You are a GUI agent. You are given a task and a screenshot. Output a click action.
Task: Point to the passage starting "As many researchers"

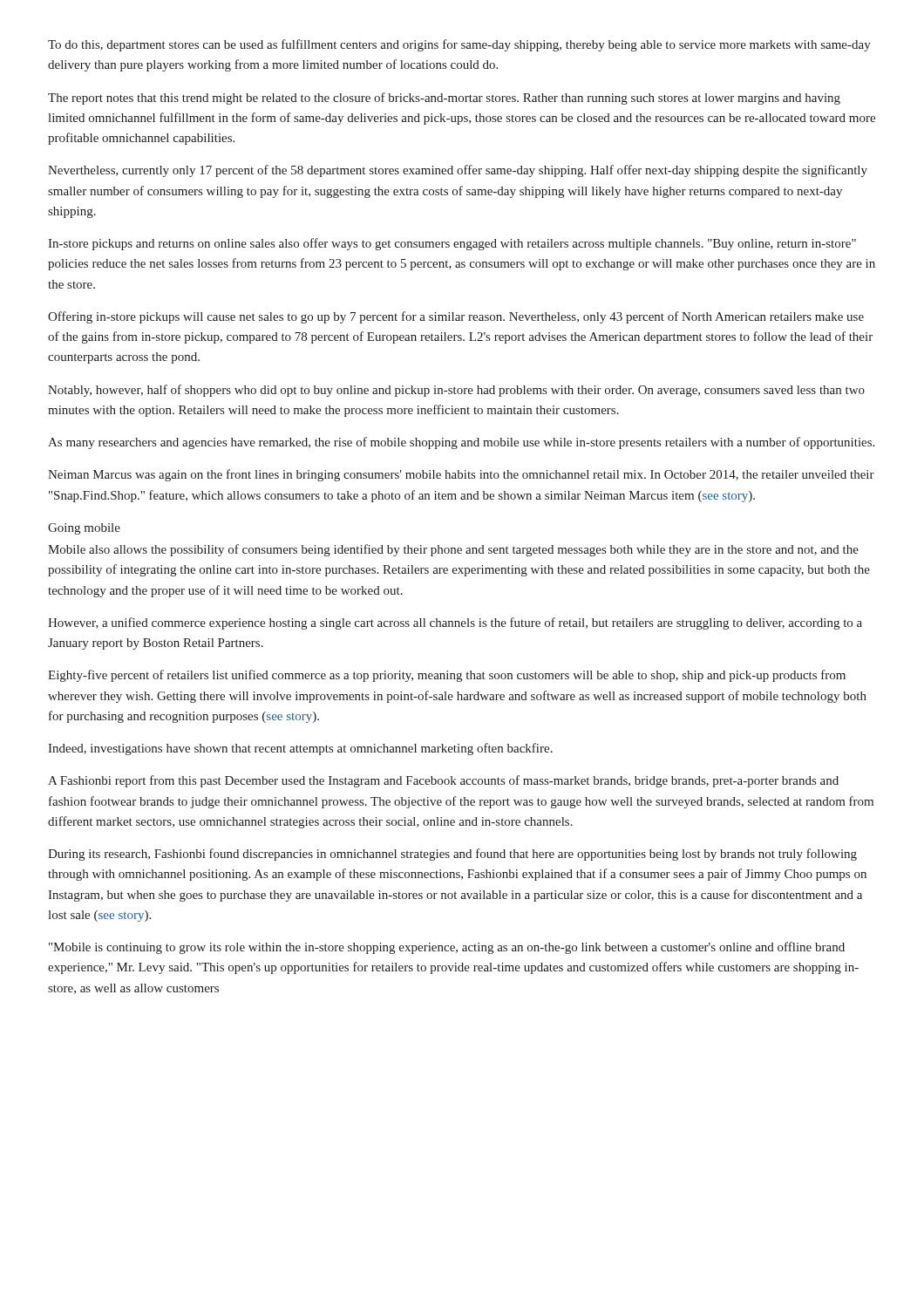462,442
